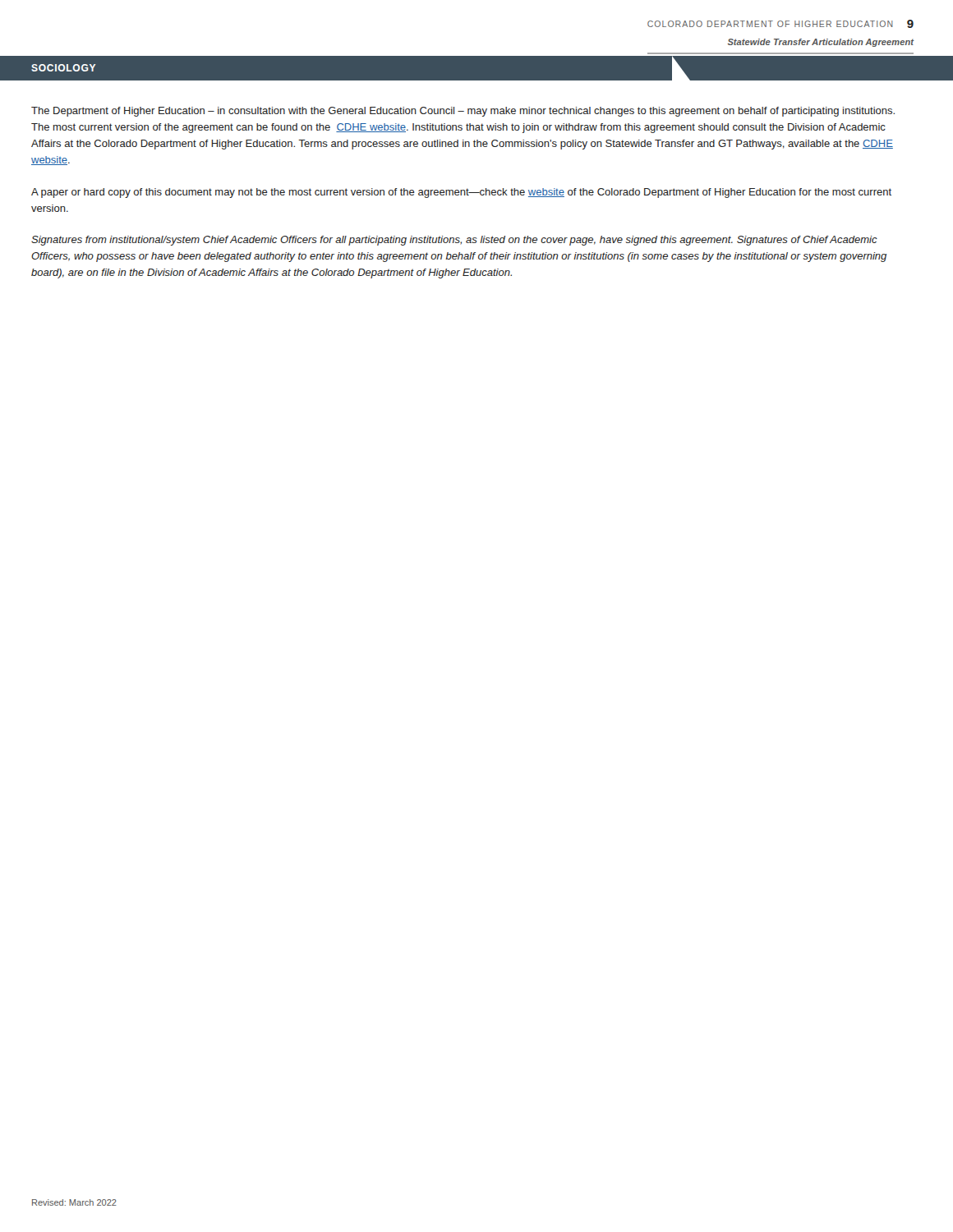Click on the passage starting "Signatures from institutional/system"
The image size is (953, 1232).
point(472,256)
